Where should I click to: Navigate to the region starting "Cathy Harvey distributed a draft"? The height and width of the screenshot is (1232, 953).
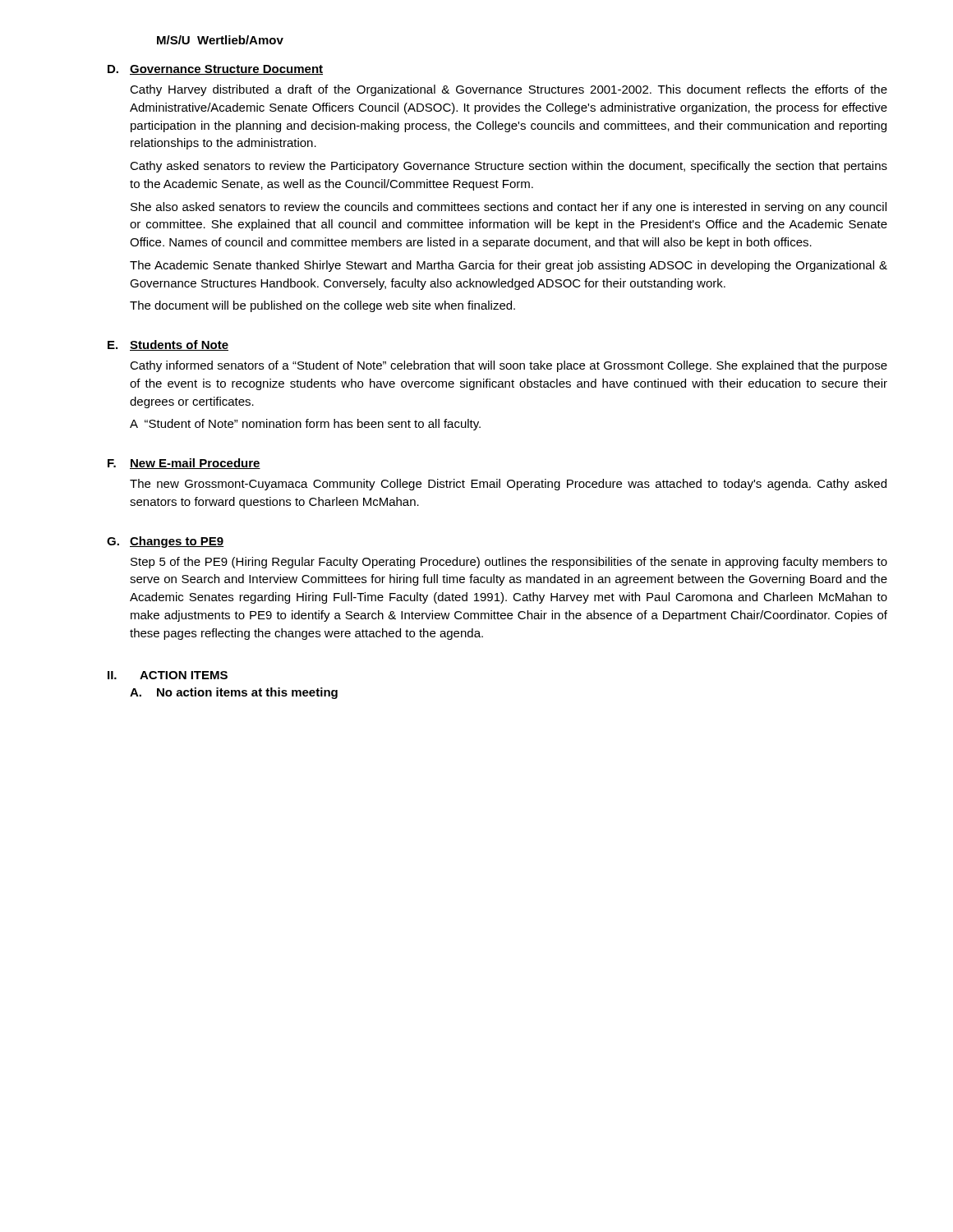click(509, 197)
